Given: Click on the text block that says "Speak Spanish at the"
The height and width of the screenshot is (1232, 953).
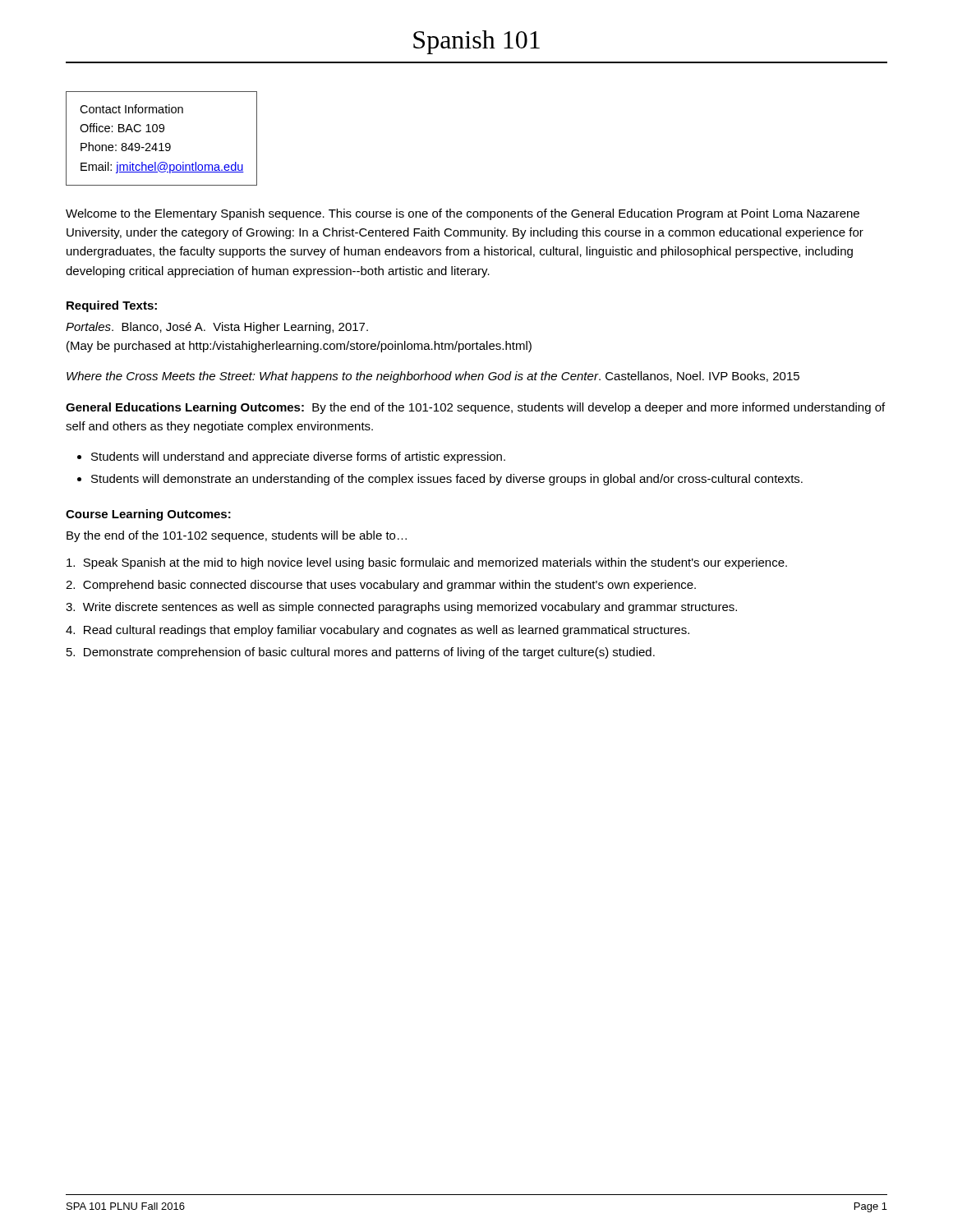Looking at the screenshot, I should pyautogui.click(x=427, y=562).
